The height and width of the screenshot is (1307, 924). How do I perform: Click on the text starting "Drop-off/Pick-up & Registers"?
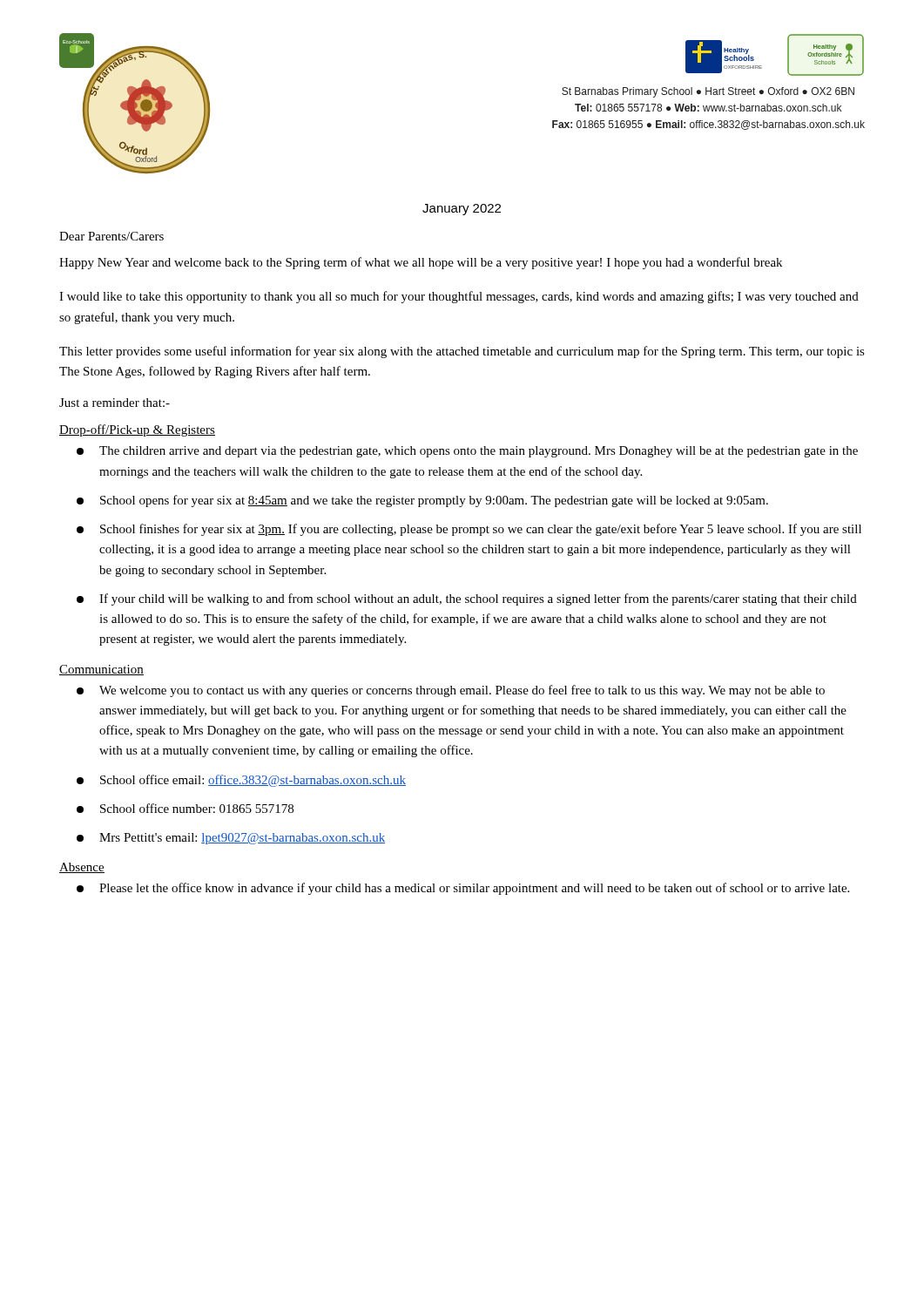137,430
